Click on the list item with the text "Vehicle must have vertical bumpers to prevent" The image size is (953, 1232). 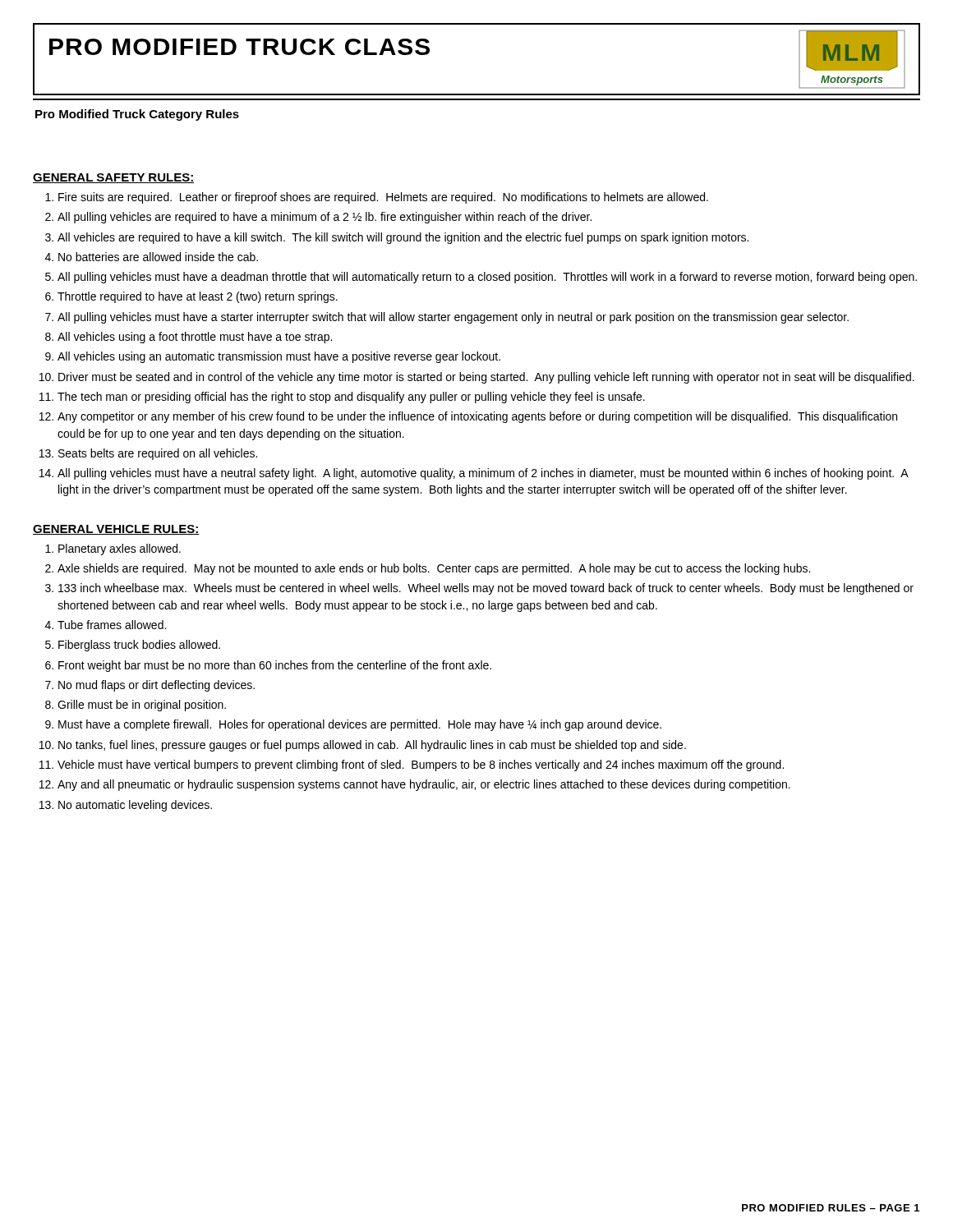pos(421,765)
